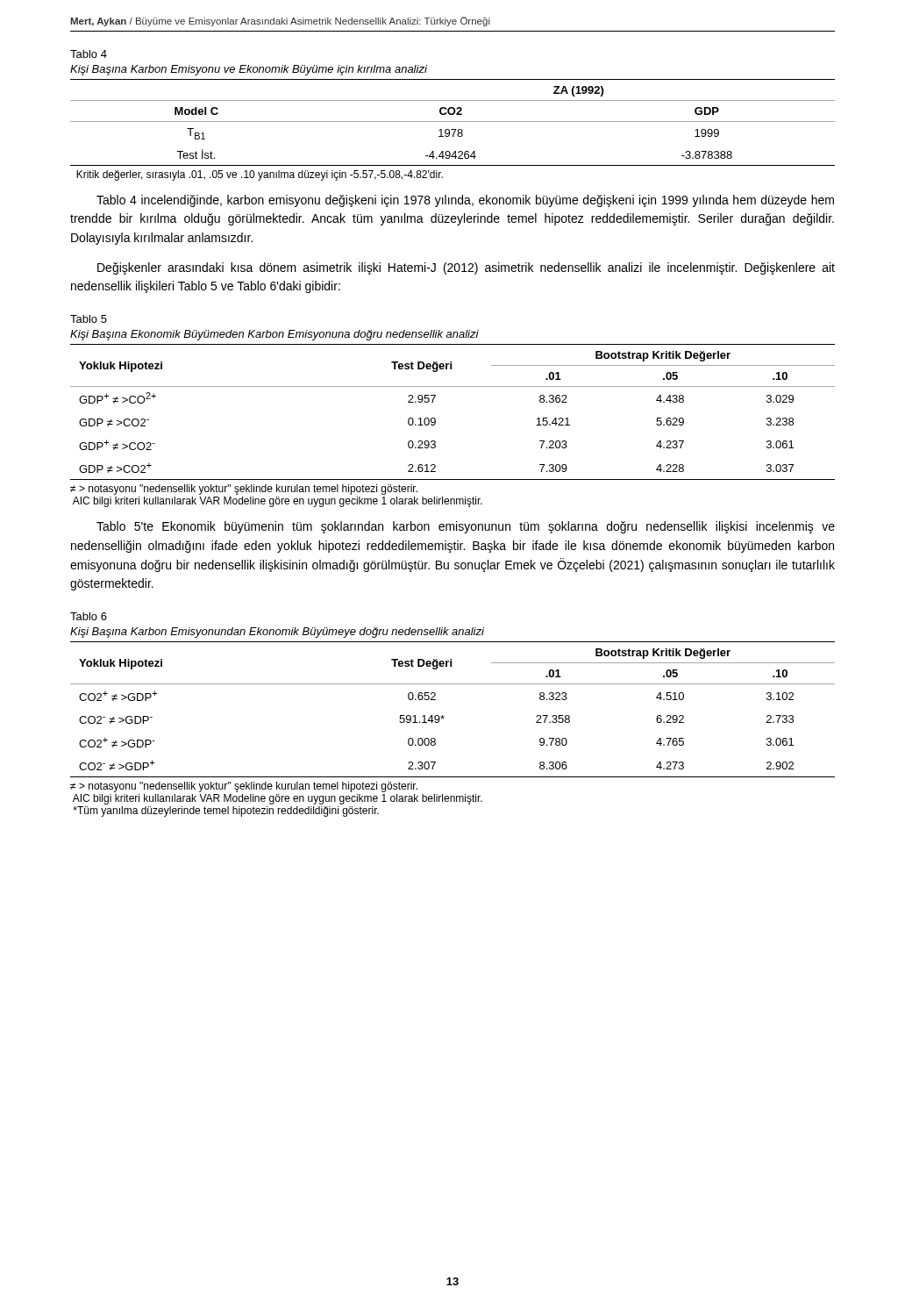The image size is (905, 1316).
Task: Find the passage starting "Tablo 5'te Ekonomik büyümenin tüm"
Action: pyautogui.click(x=452, y=555)
